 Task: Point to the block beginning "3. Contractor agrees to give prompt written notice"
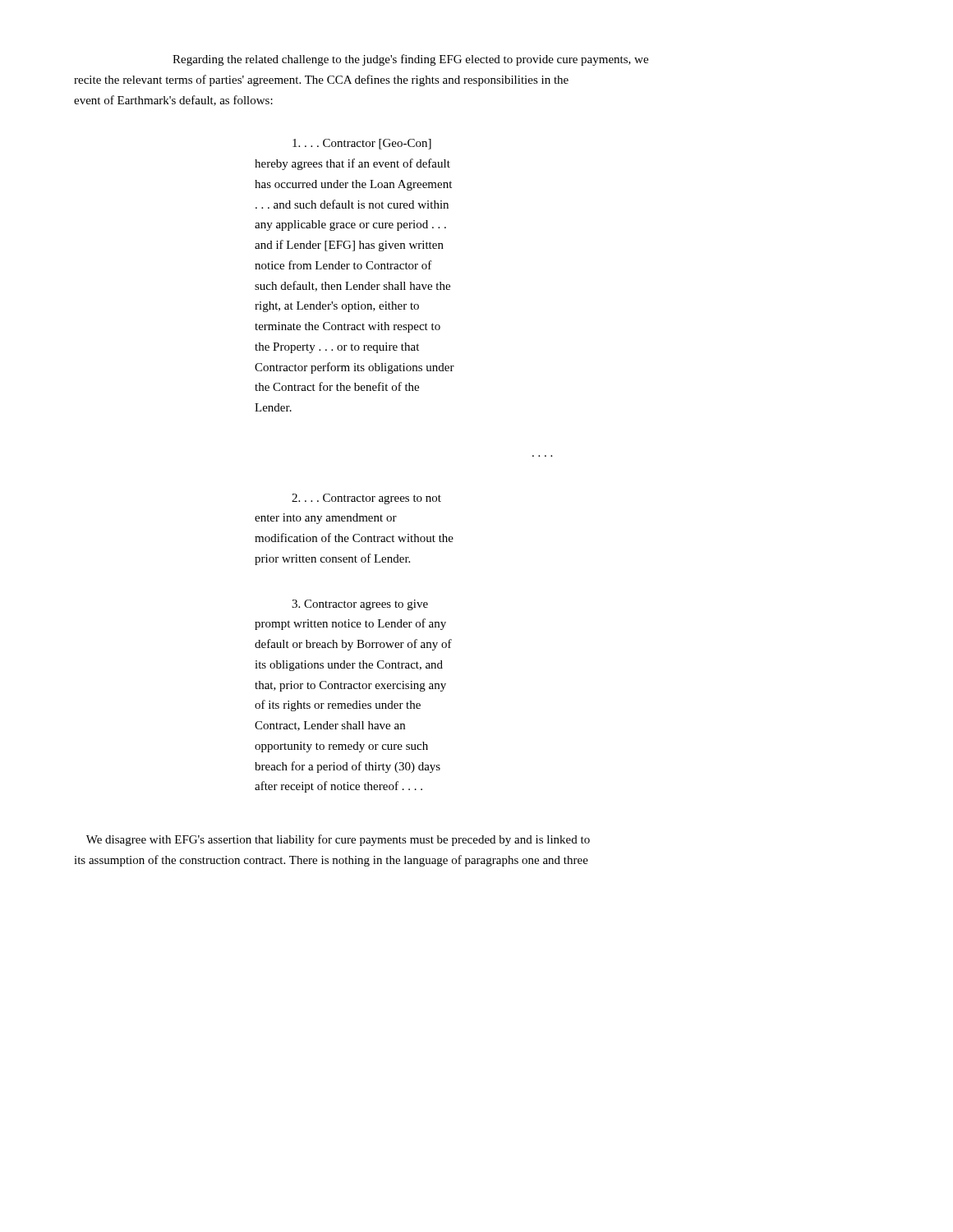click(353, 695)
